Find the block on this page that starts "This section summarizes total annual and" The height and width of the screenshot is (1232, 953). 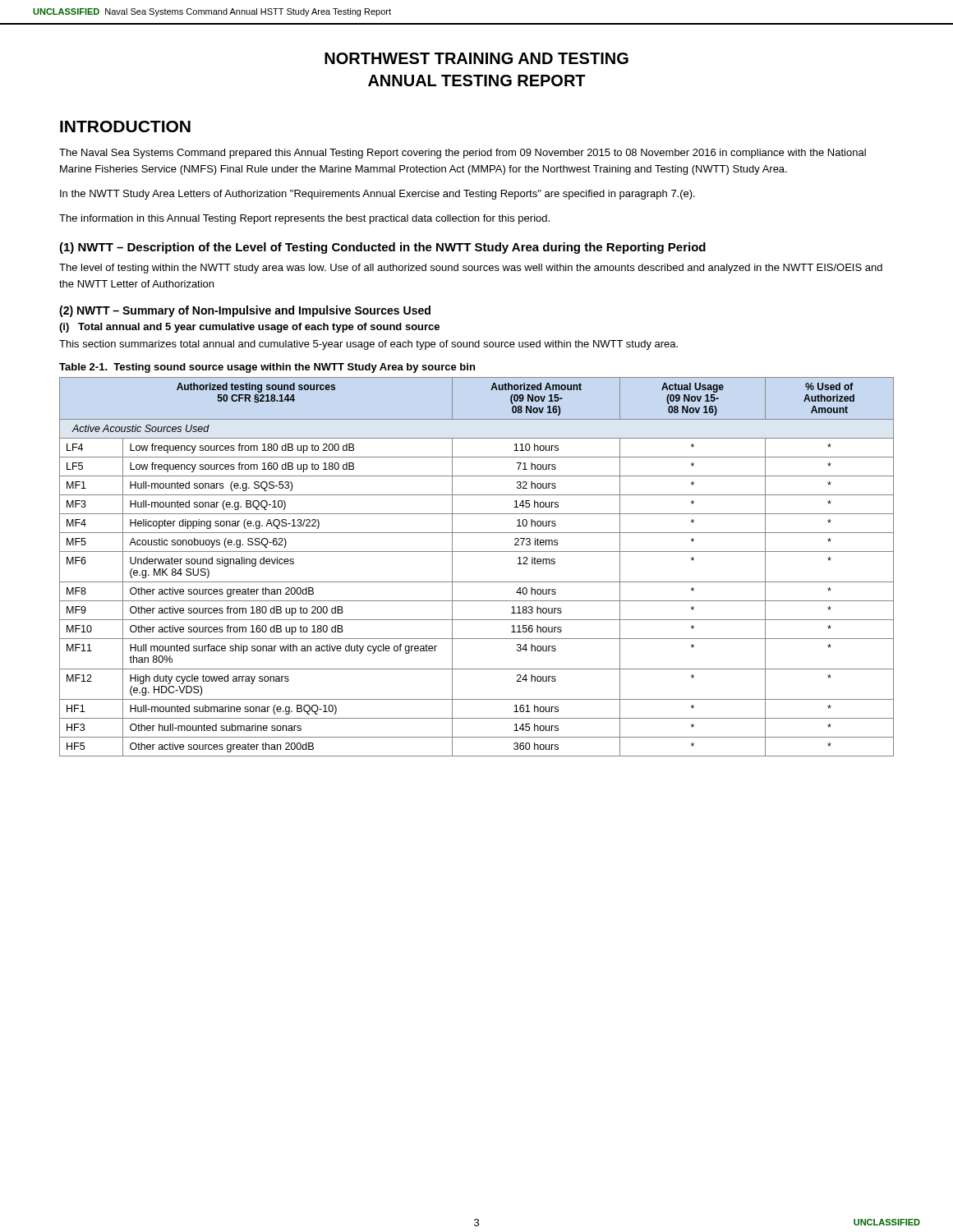coord(369,344)
